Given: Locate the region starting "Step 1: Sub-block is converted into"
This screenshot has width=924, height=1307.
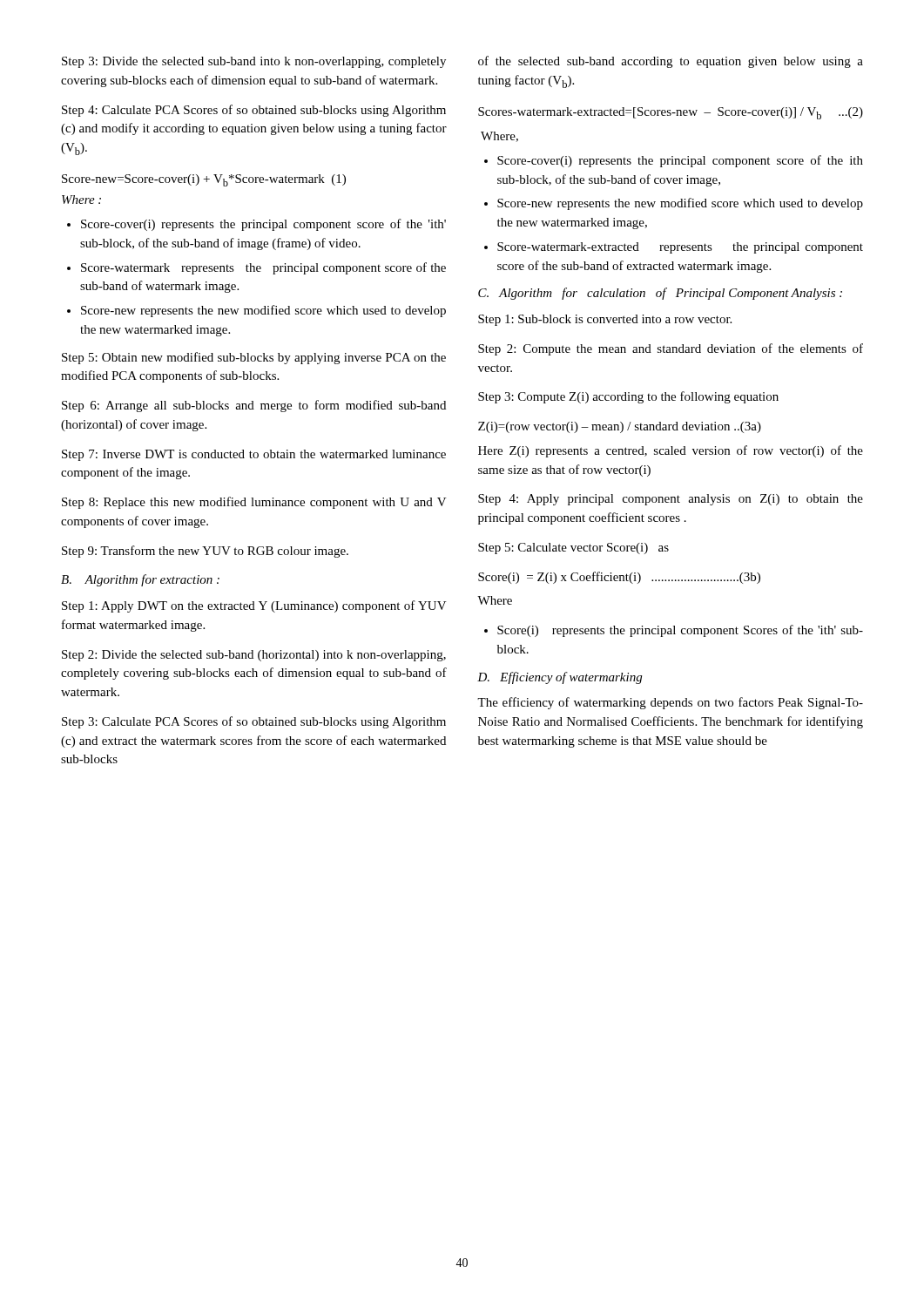Looking at the screenshot, I should pos(670,320).
